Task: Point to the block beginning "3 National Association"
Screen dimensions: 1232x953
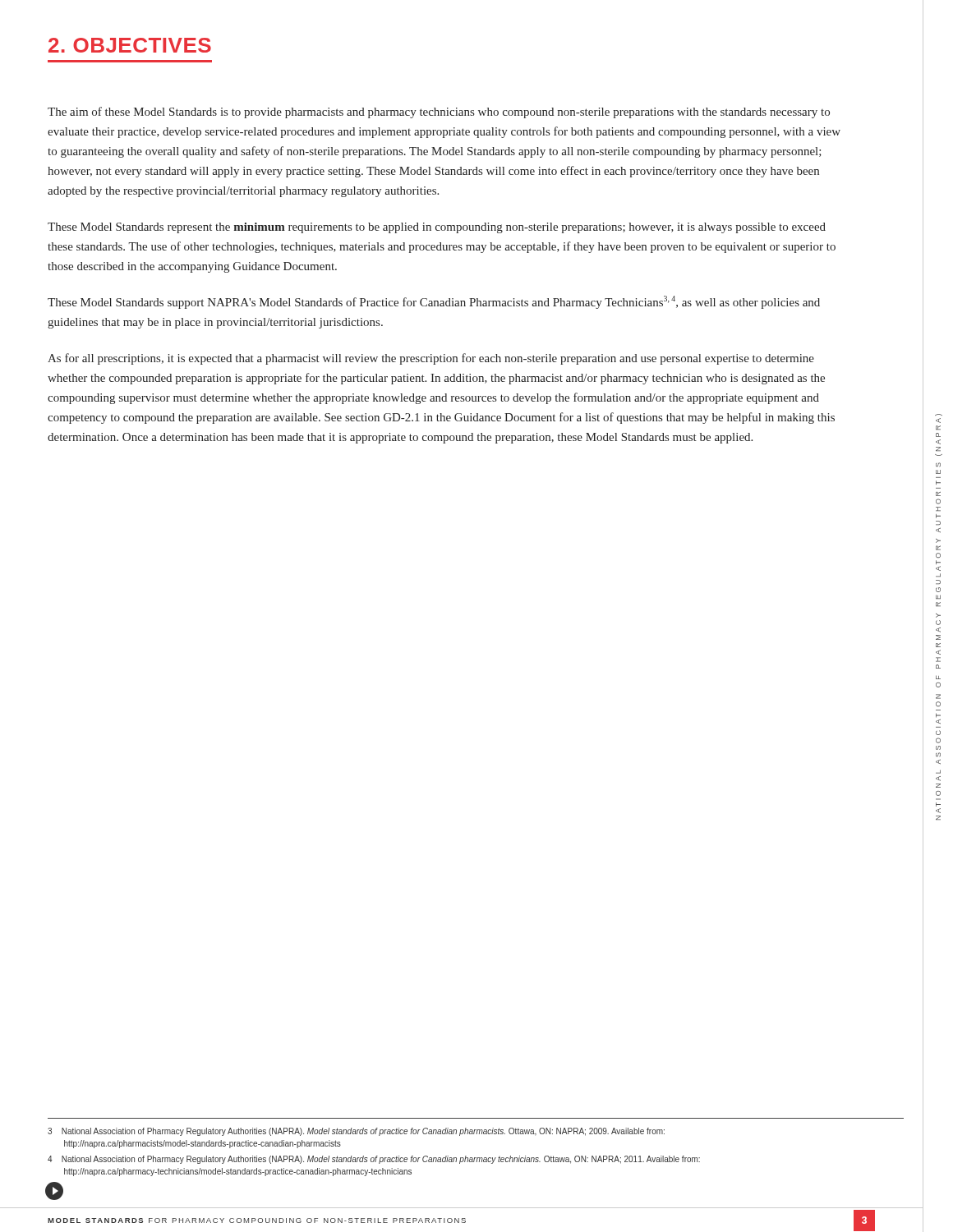Action: (x=356, y=1138)
